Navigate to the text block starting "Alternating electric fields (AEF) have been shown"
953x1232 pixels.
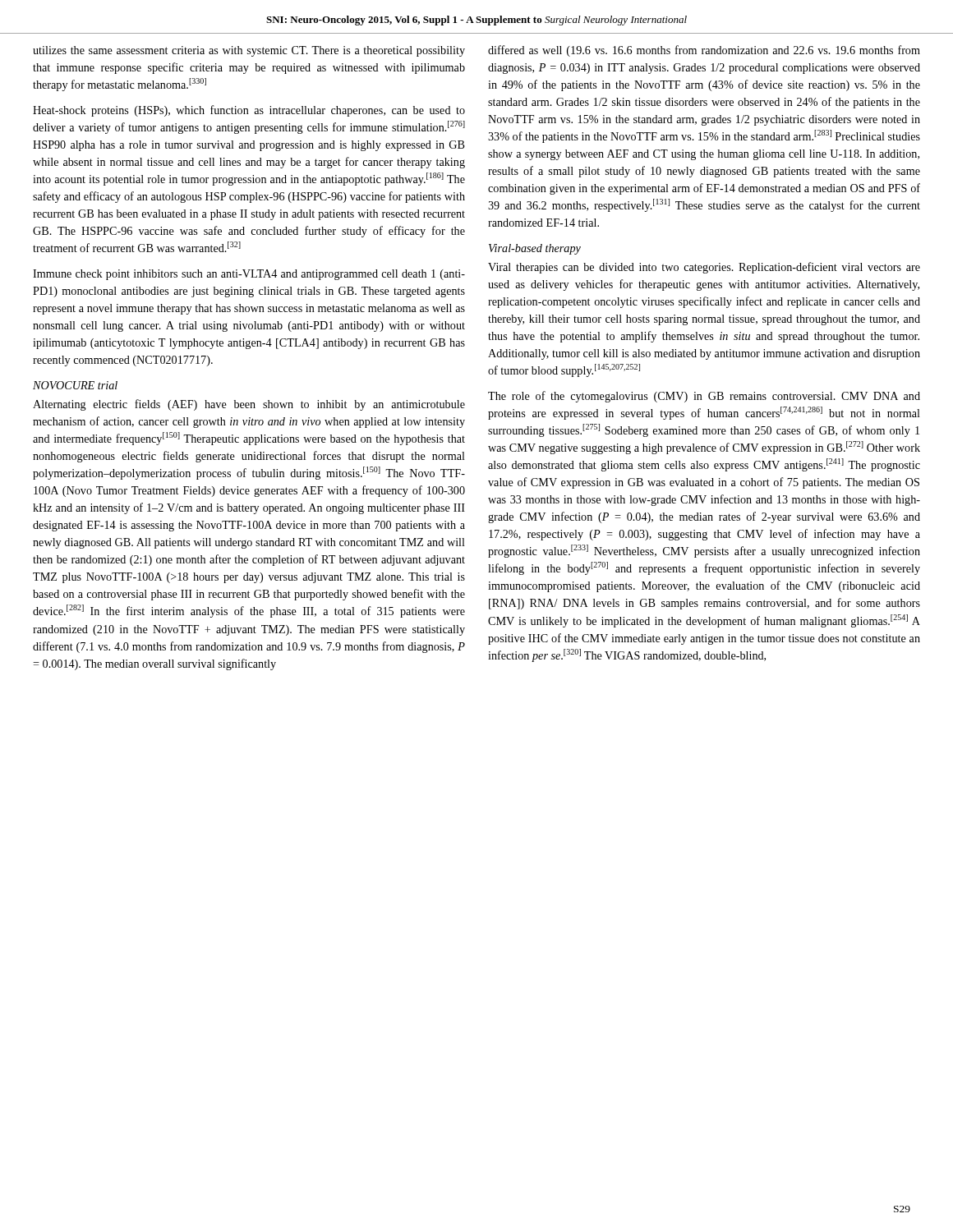point(249,534)
